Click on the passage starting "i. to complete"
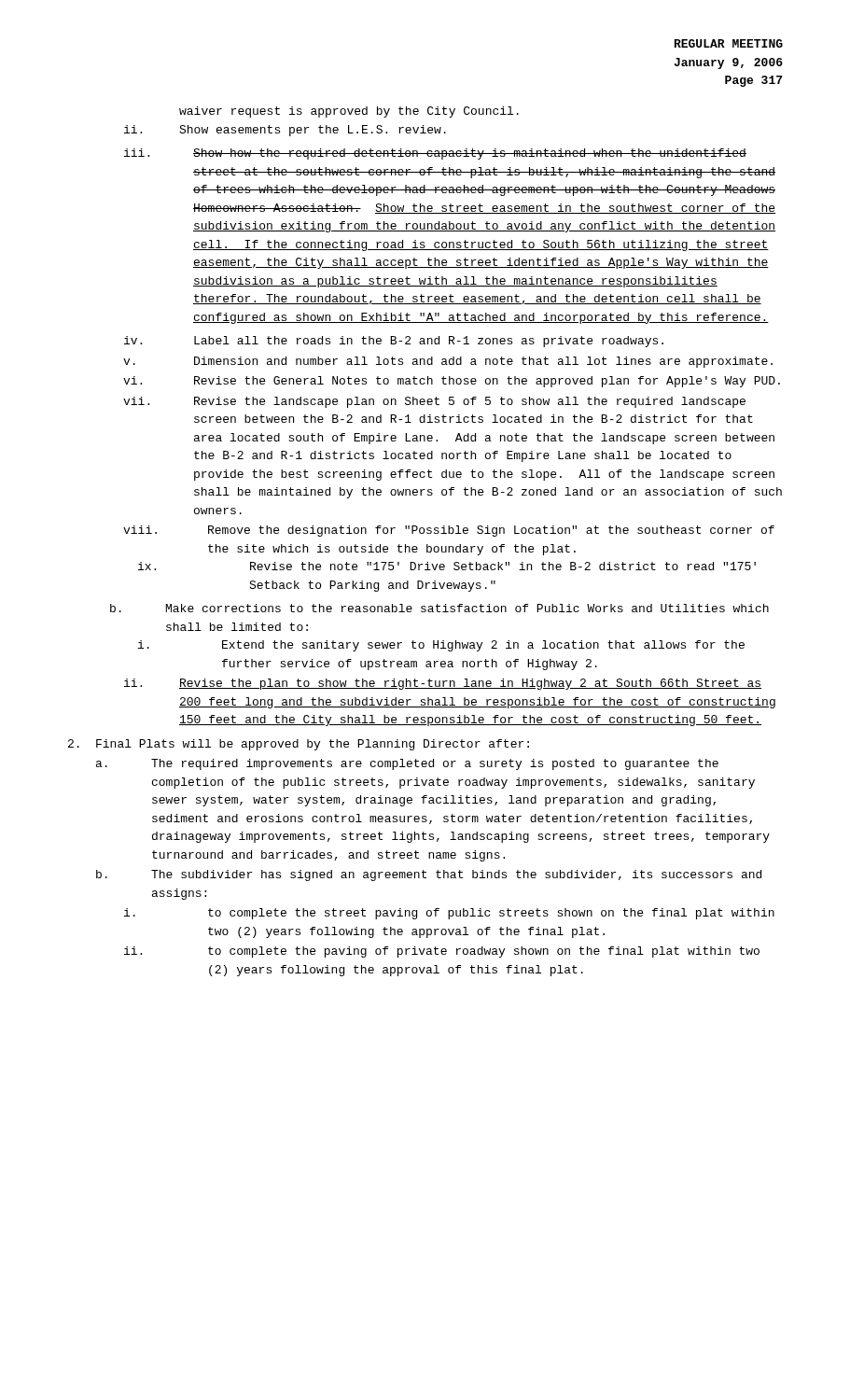The width and height of the screenshot is (850, 1400). (x=425, y=923)
